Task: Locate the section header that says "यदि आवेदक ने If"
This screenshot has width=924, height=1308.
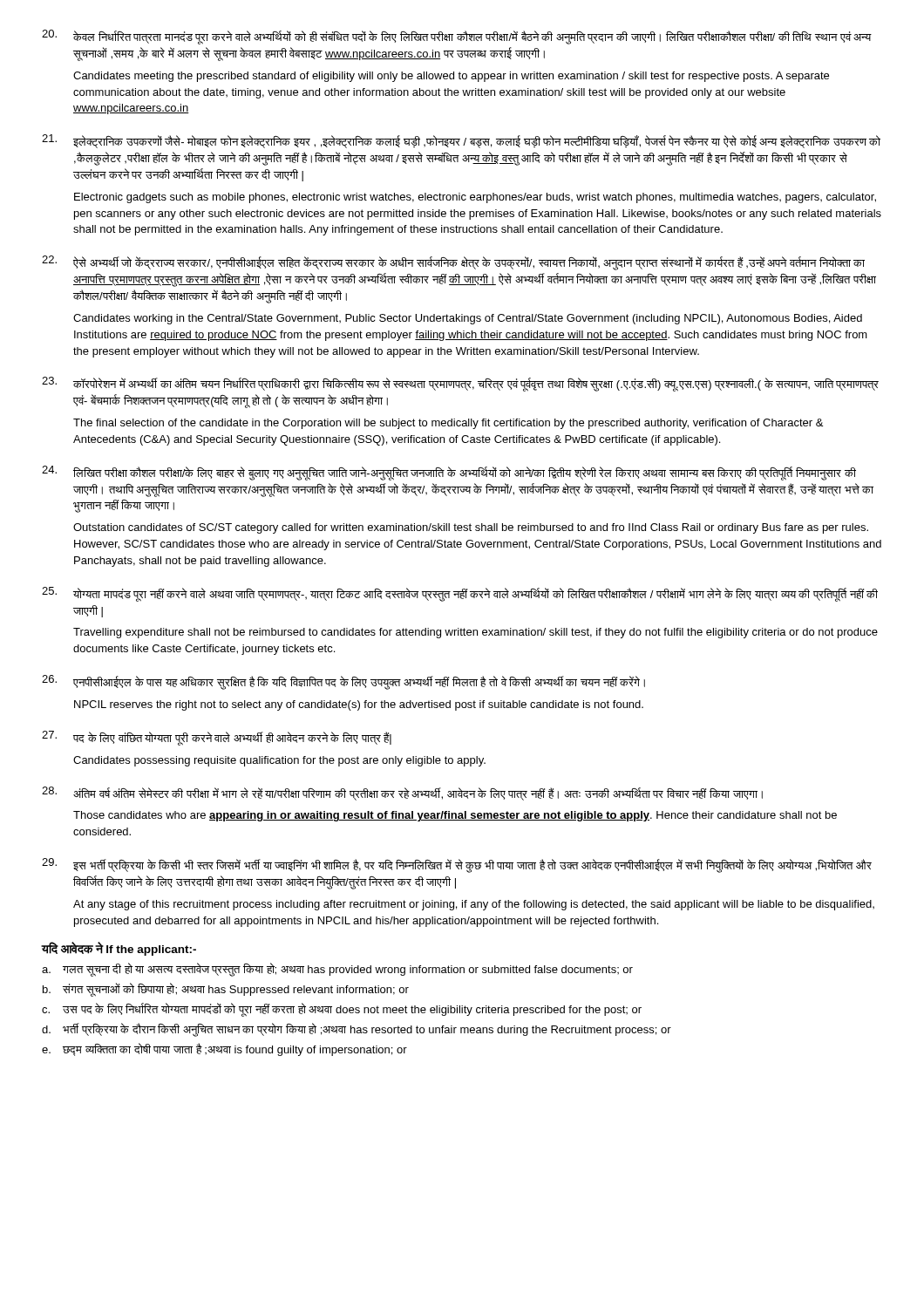Action: [x=119, y=950]
